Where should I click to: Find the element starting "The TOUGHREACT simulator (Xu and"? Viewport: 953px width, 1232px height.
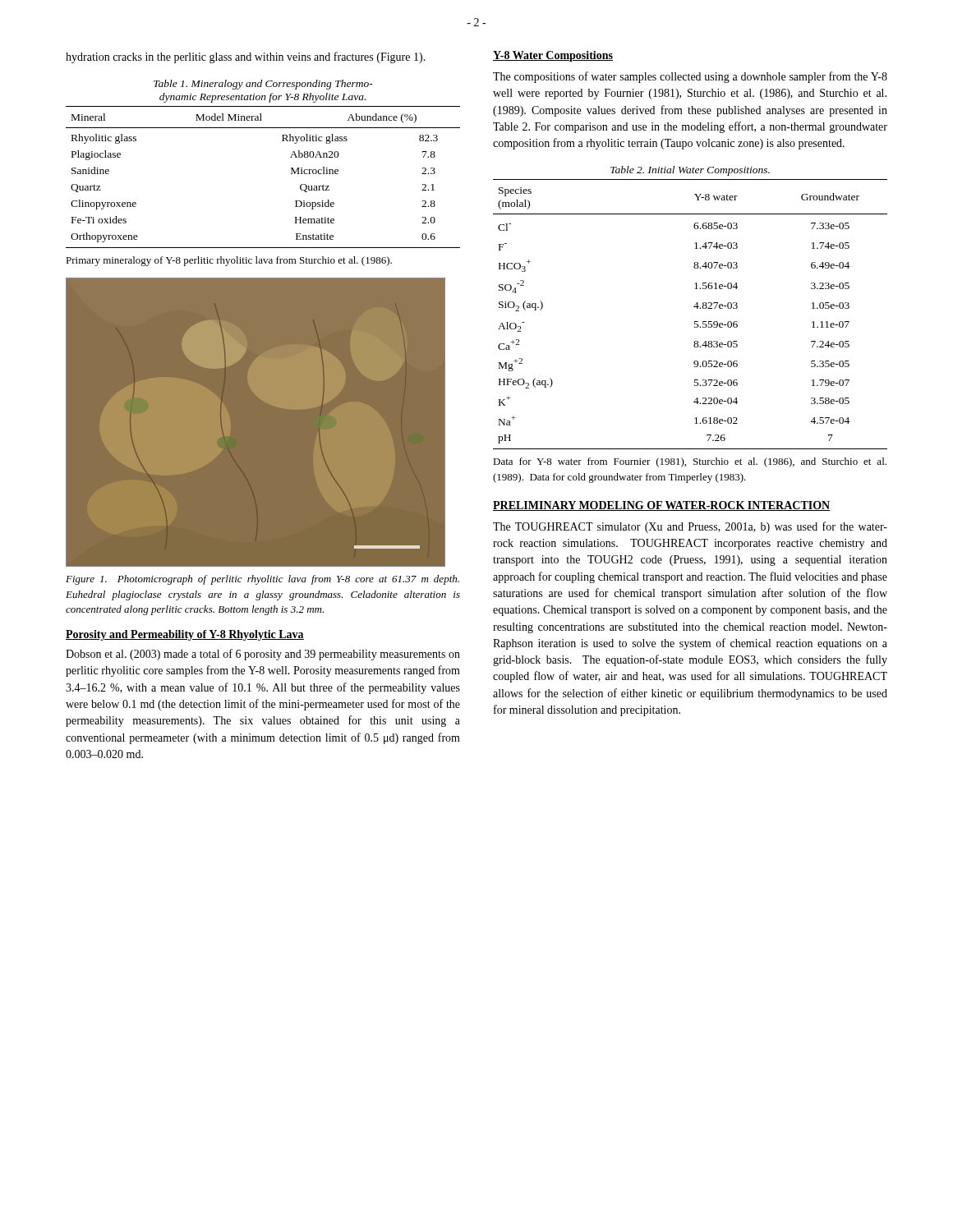pyautogui.click(x=690, y=619)
